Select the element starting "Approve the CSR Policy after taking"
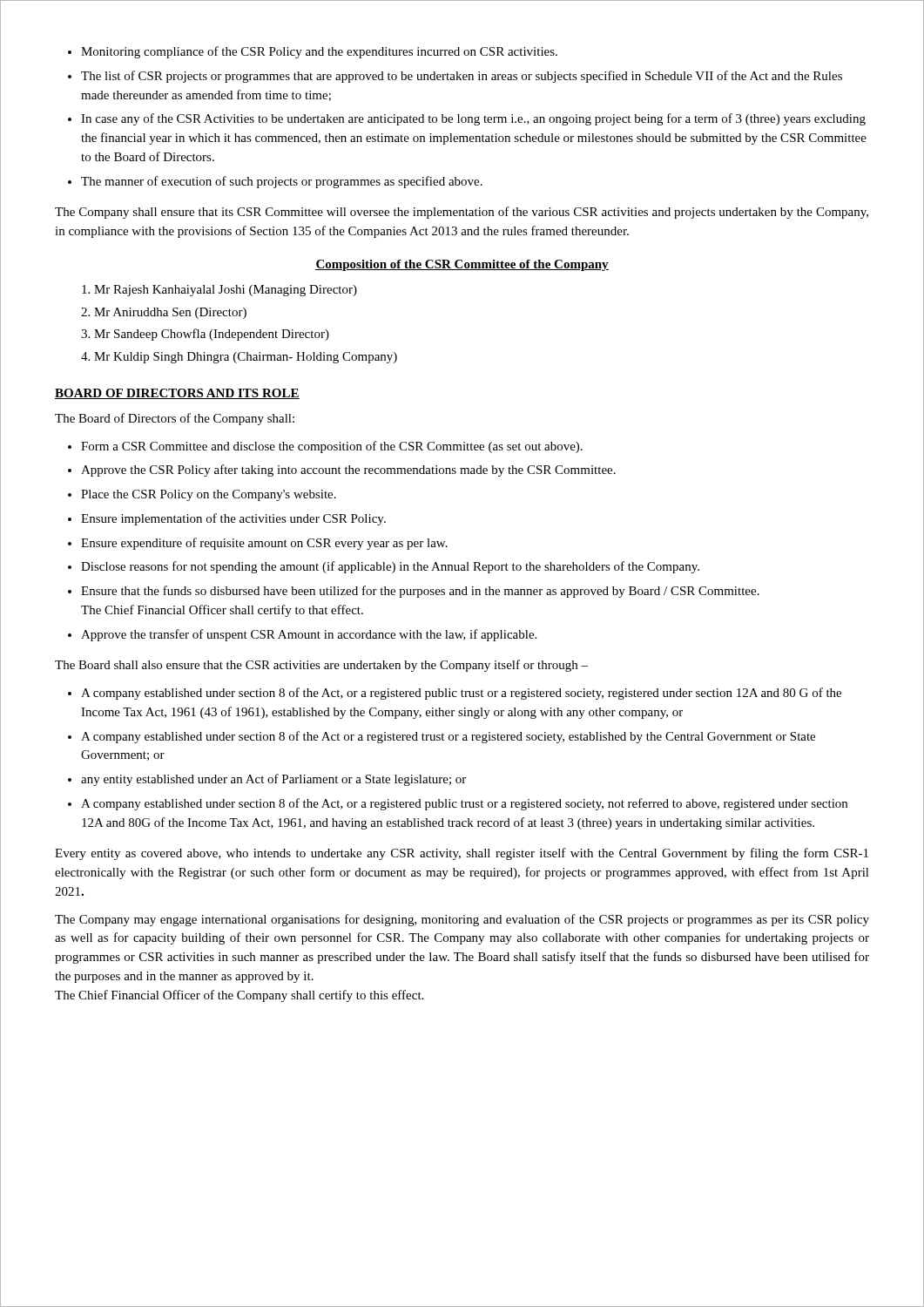 pyautogui.click(x=475, y=471)
